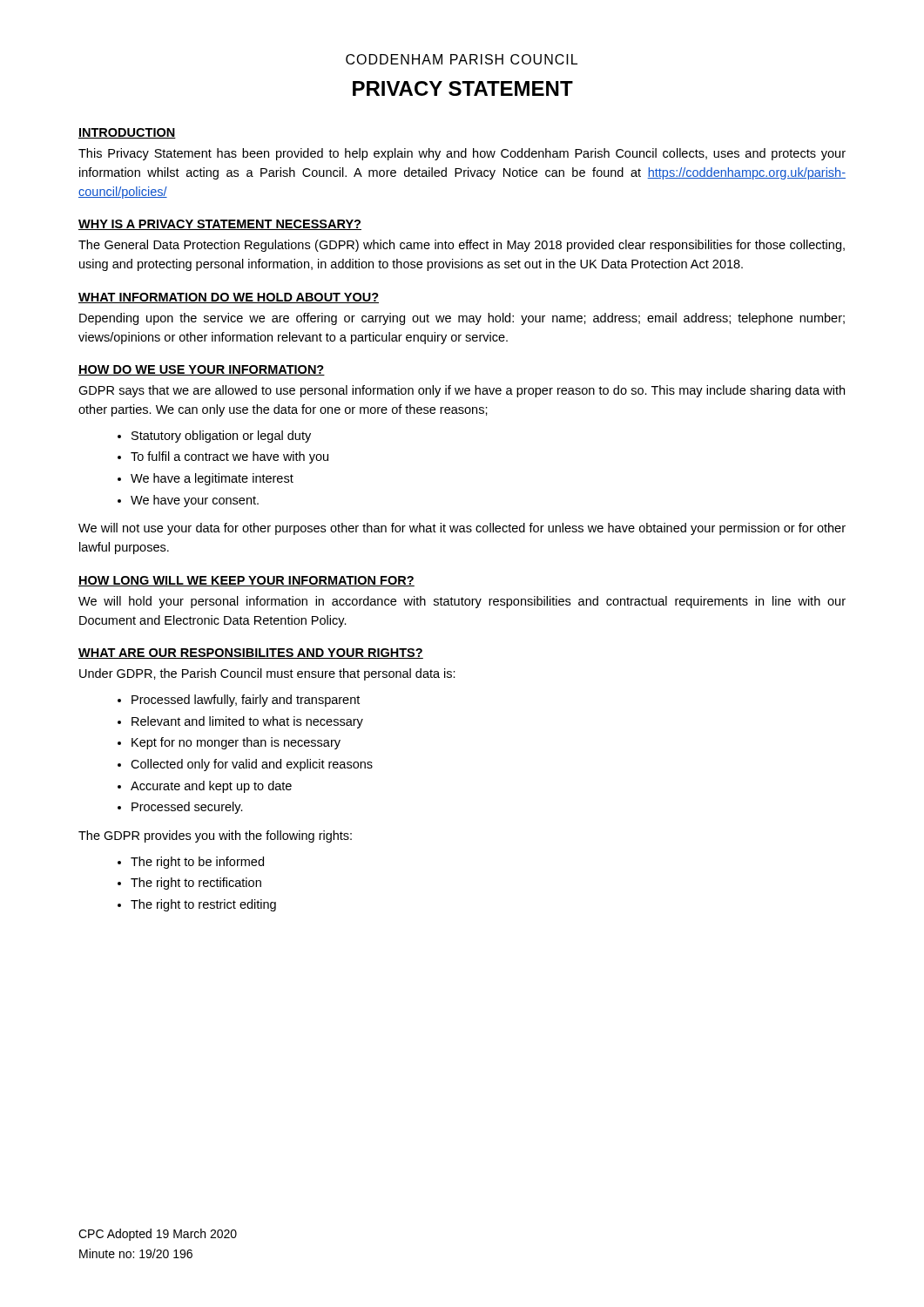The image size is (924, 1307).
Task: Locate the list item that says "Relevant and limited to"
Action: 247,721
